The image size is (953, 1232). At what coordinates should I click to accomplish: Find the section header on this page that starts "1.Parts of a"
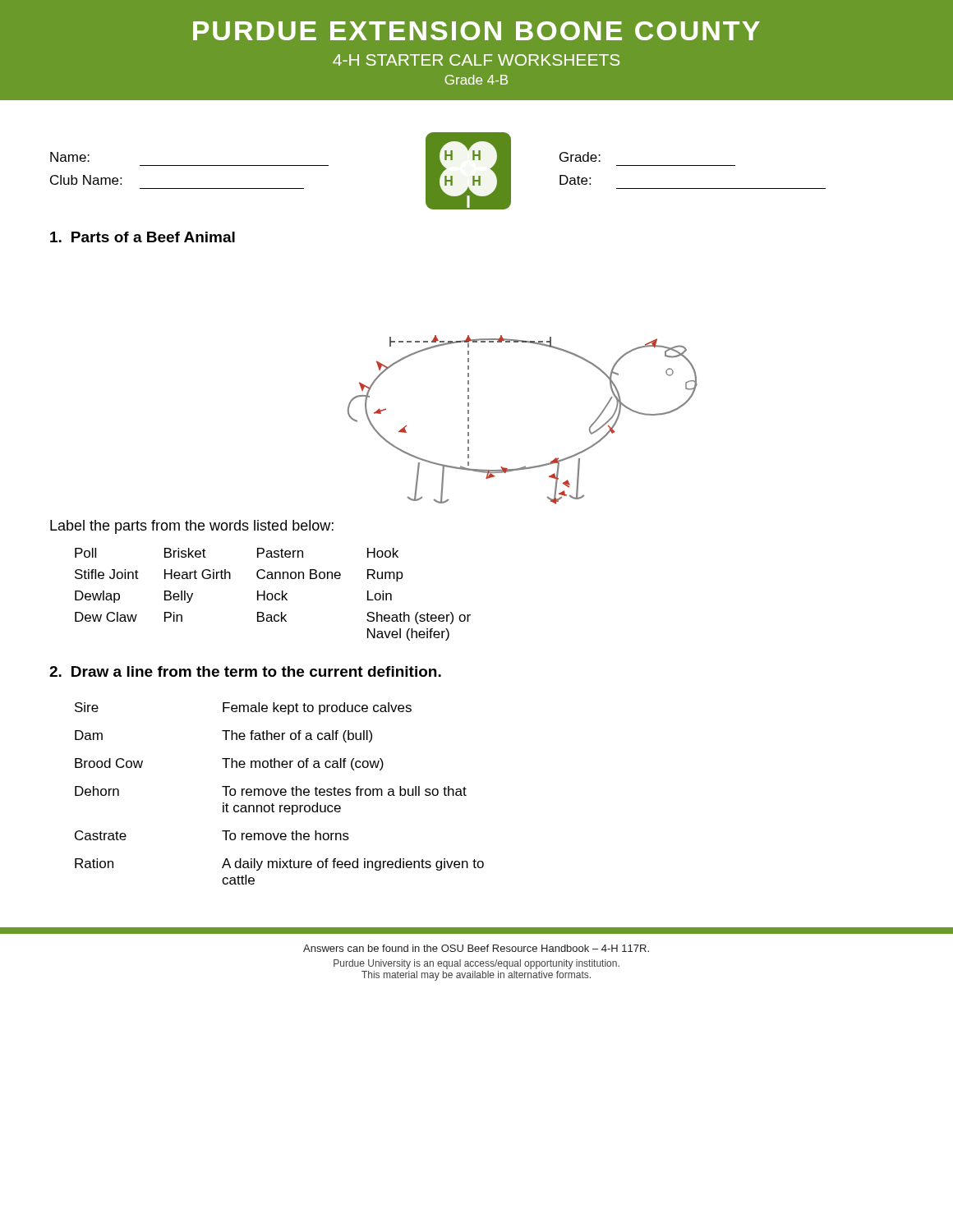[142, 237]
